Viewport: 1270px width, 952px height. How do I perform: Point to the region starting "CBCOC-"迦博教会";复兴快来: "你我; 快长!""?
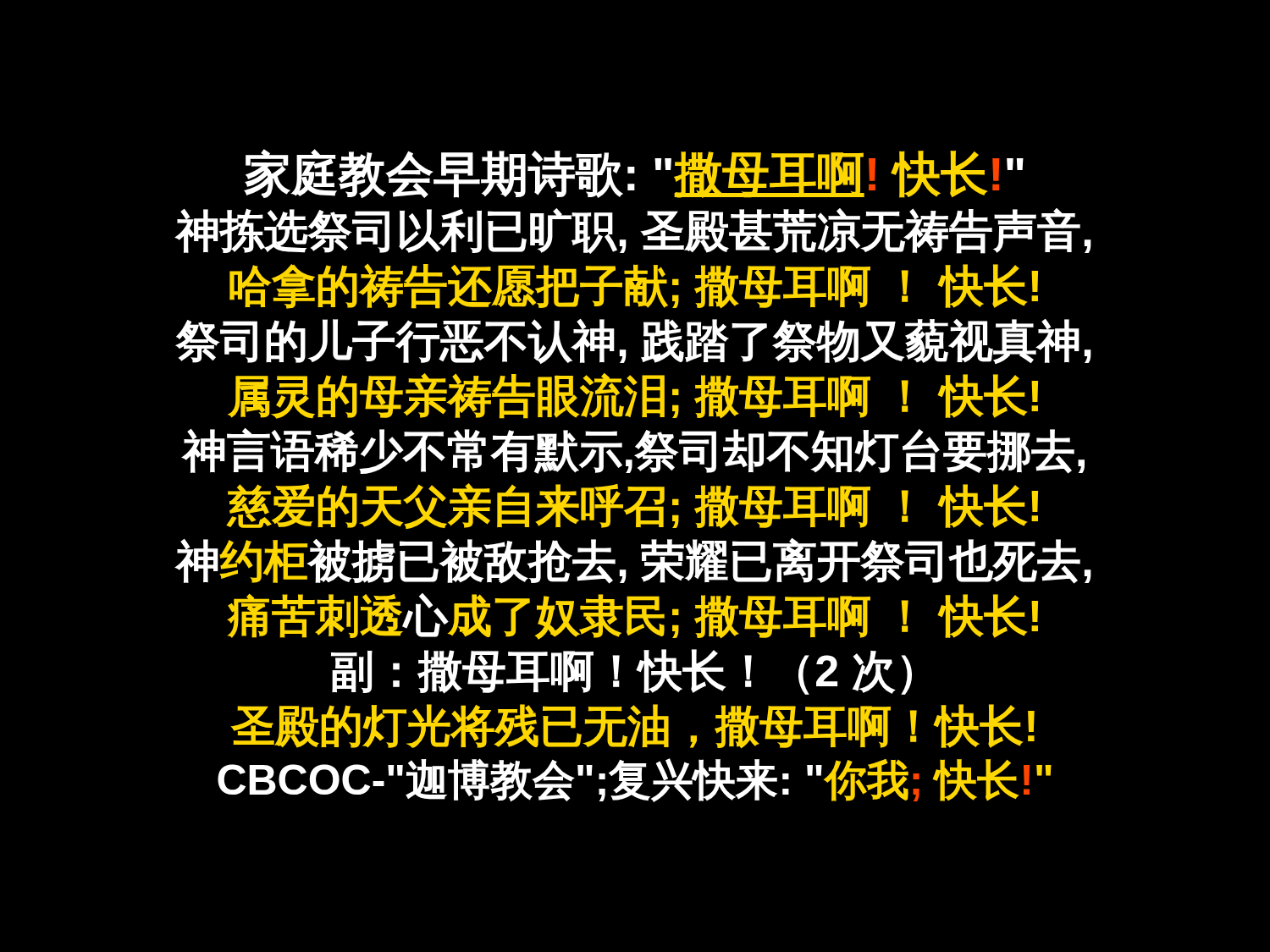coord(635,780)
